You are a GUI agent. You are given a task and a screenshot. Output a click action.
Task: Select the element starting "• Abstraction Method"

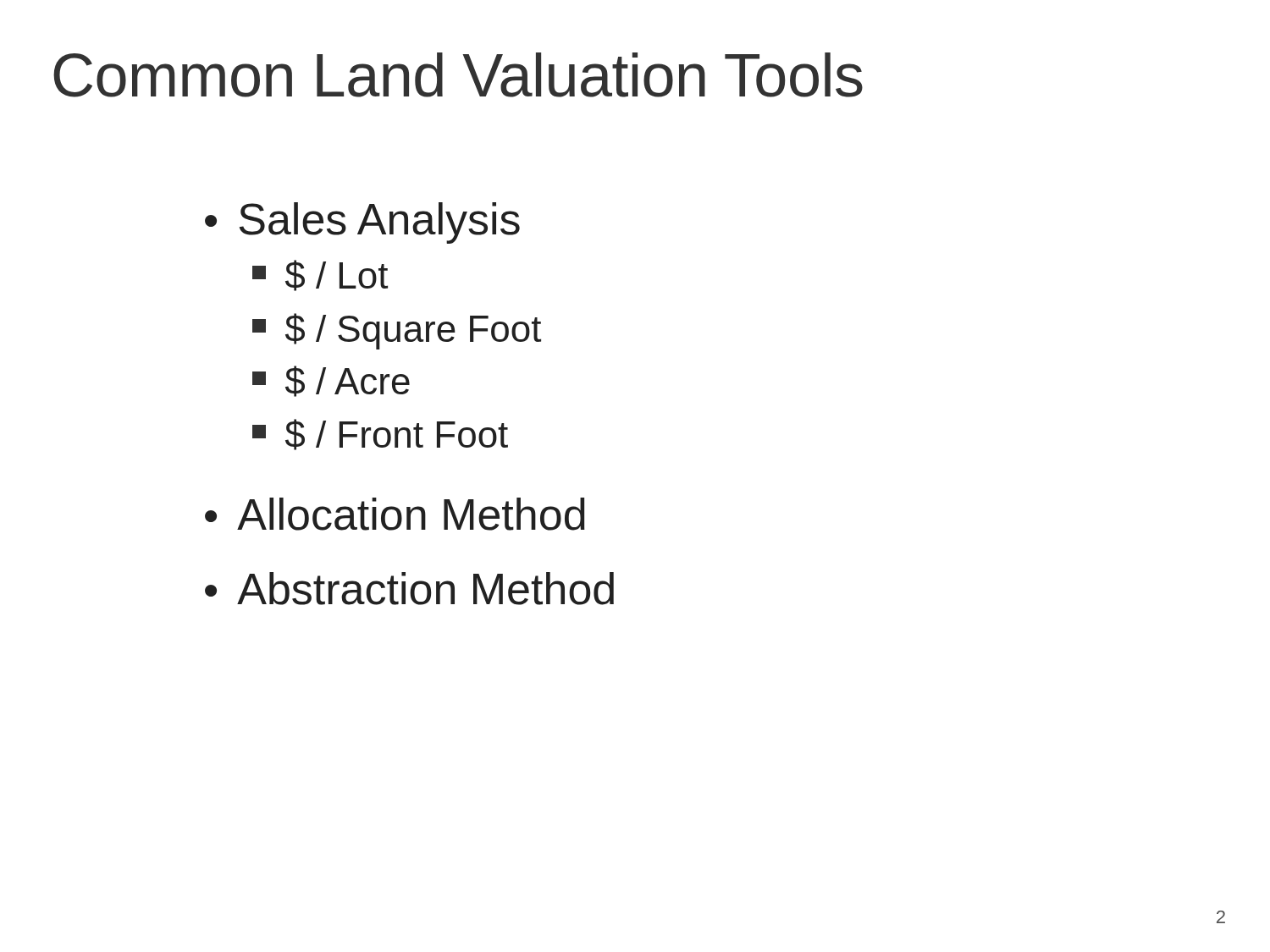point(410,590)
